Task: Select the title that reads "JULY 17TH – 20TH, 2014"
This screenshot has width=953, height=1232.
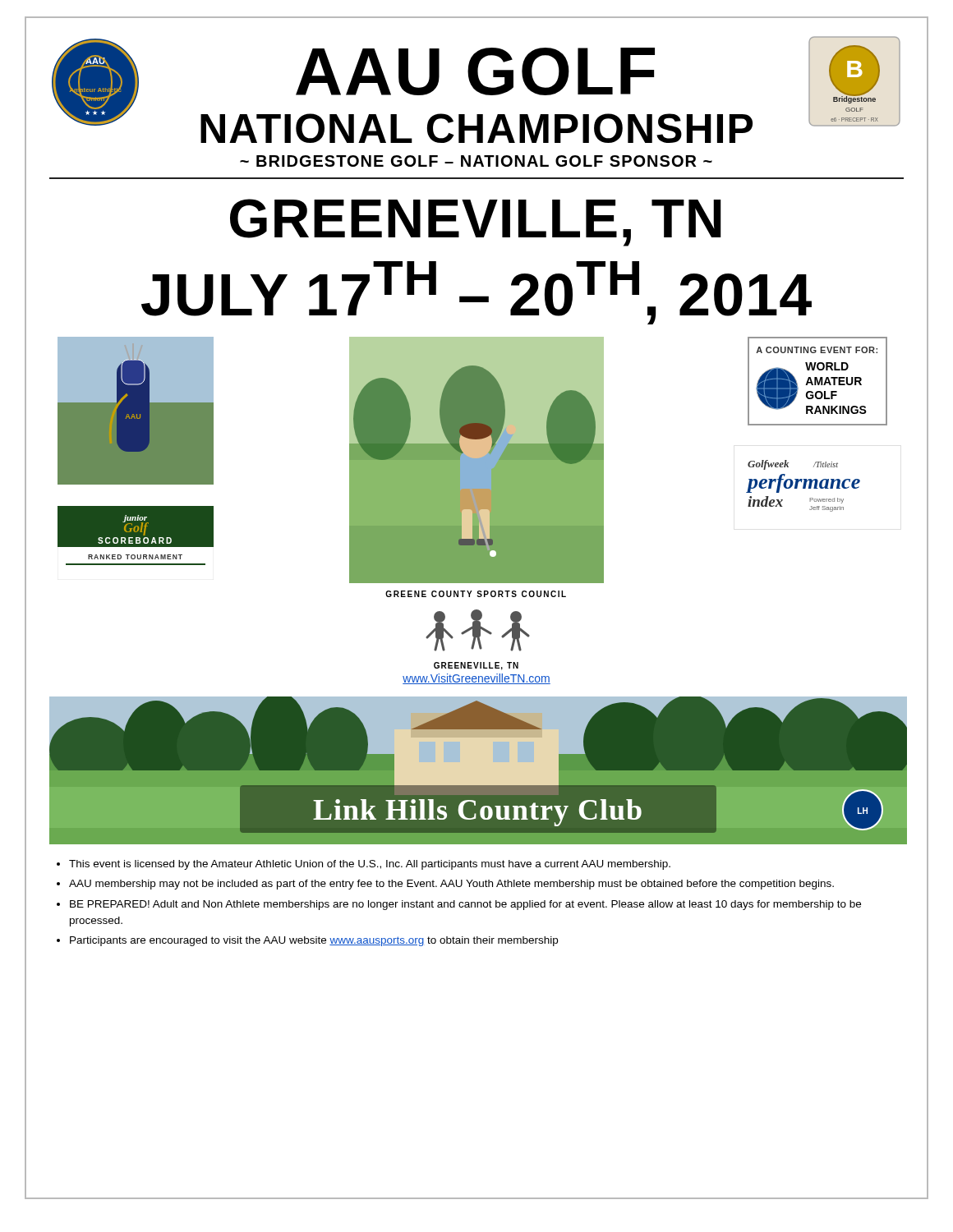Action: point(476,289)
